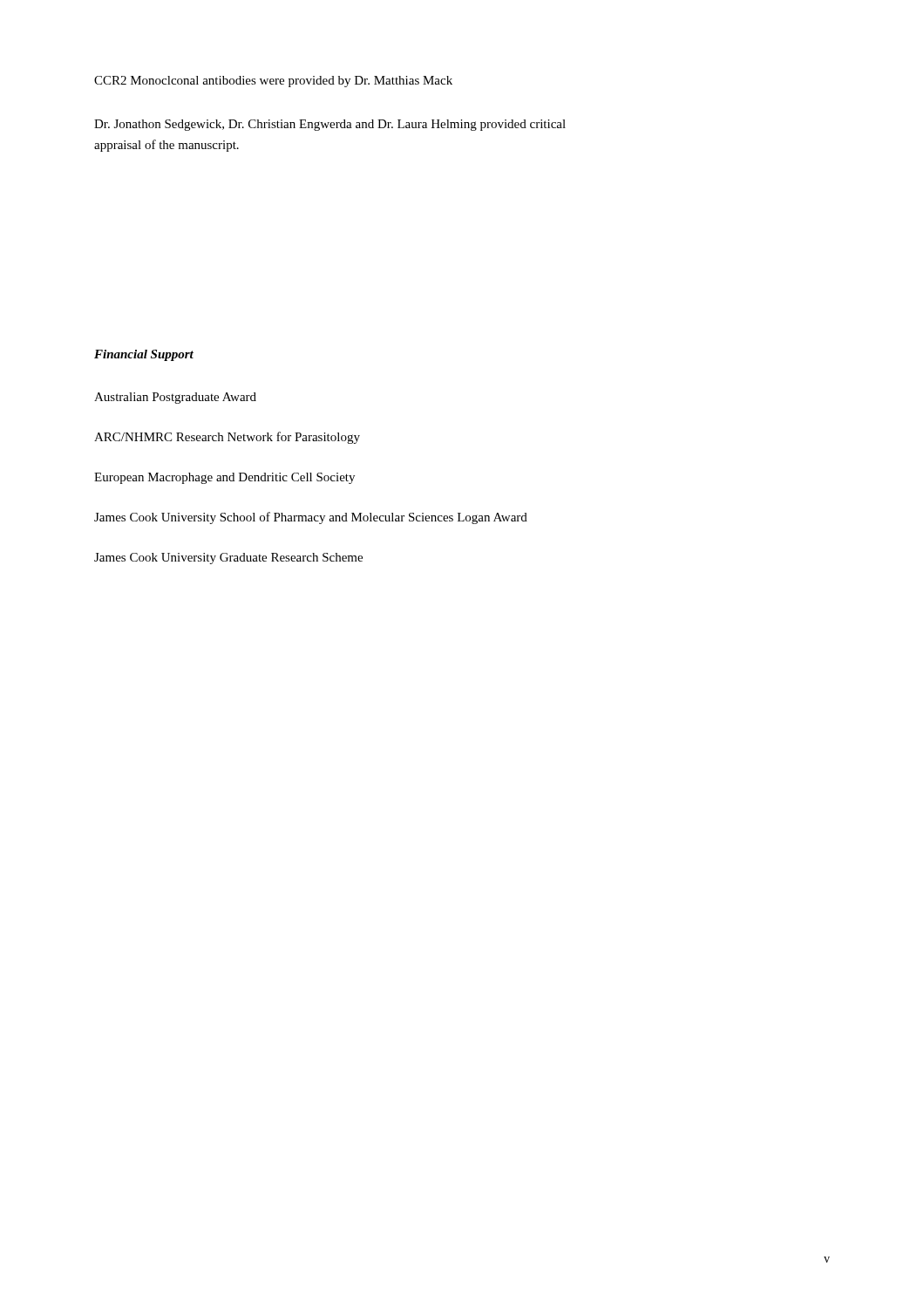Image resolution: width=924 pixels, height=1308 pixels.
Task: Point to the block beginning "James Cook University School of"
Action: (x=311, y=517)
